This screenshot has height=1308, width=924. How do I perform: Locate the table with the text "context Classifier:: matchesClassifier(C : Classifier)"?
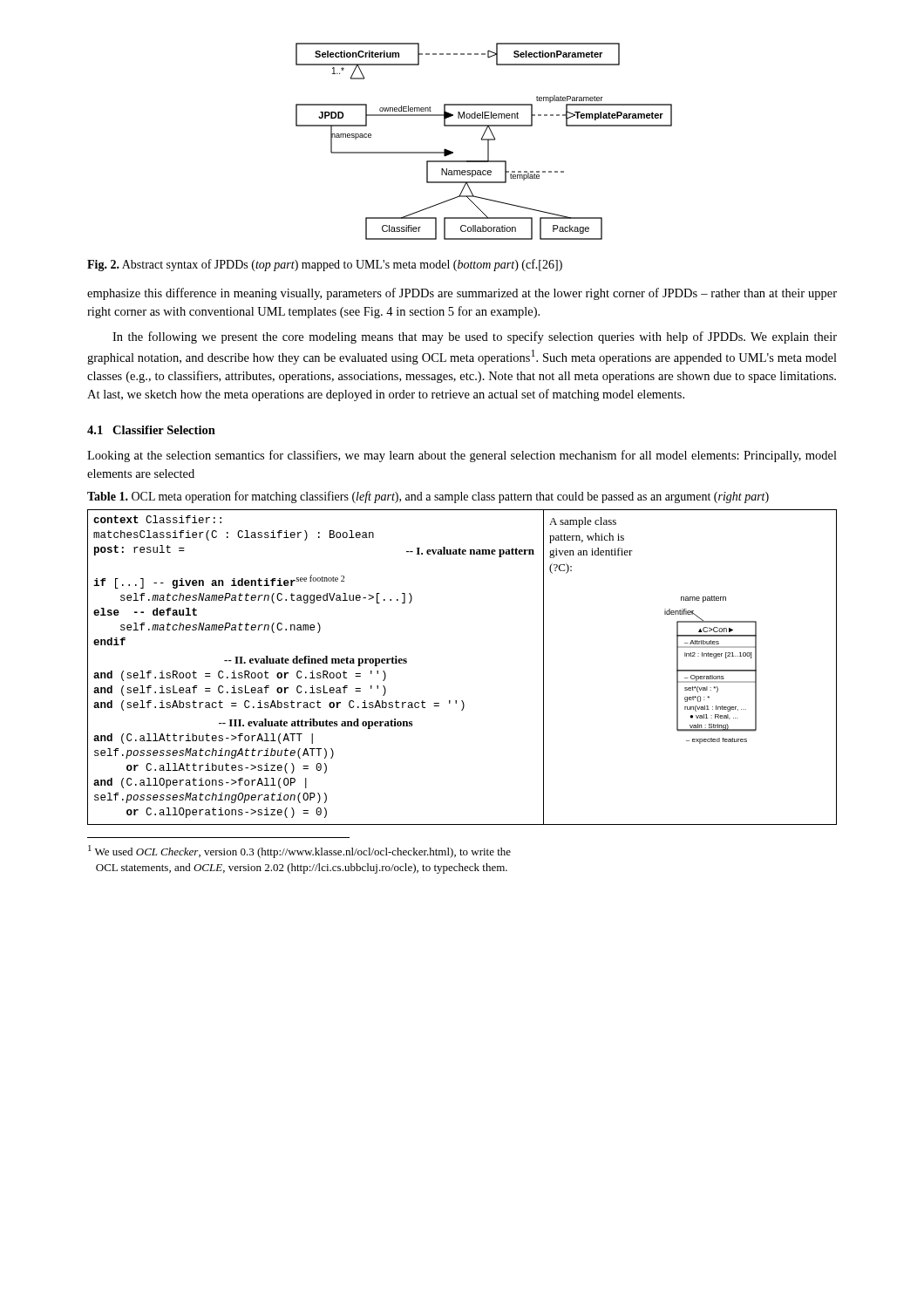[462, 667]
